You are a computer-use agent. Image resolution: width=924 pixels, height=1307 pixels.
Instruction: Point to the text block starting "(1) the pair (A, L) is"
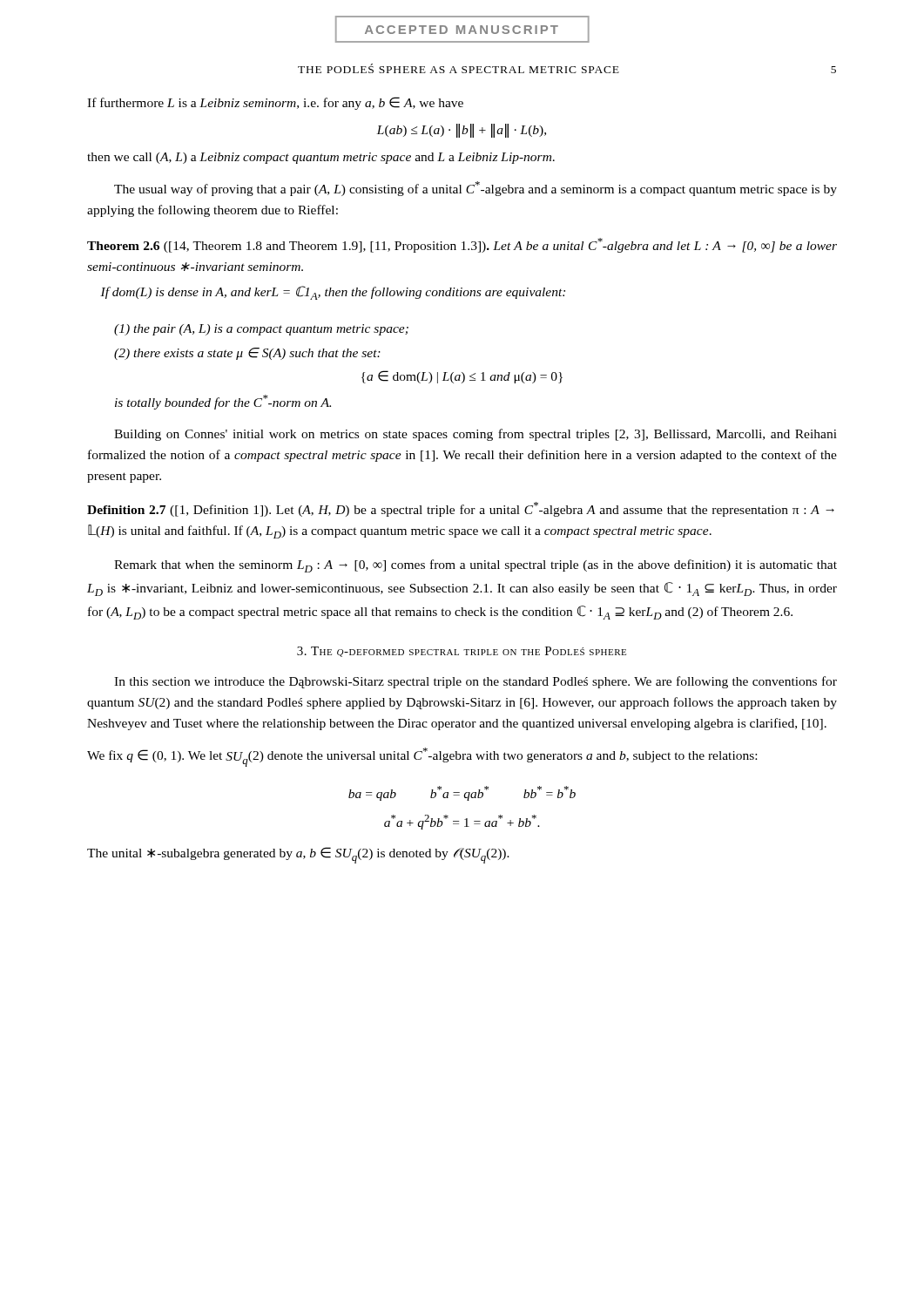click(261, 330)
